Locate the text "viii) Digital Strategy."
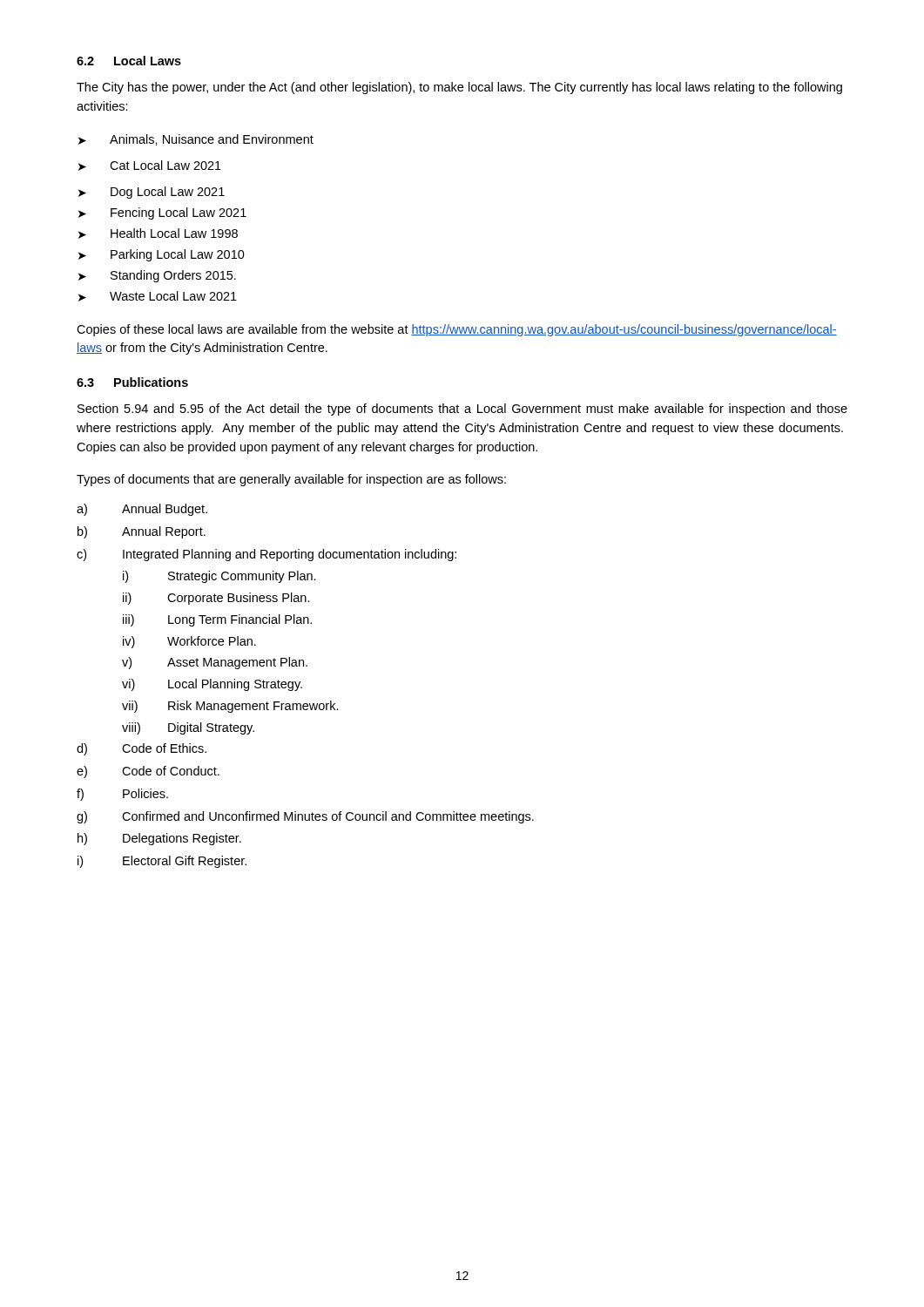This screenshot has width=924, height=1307. point(189,728)
